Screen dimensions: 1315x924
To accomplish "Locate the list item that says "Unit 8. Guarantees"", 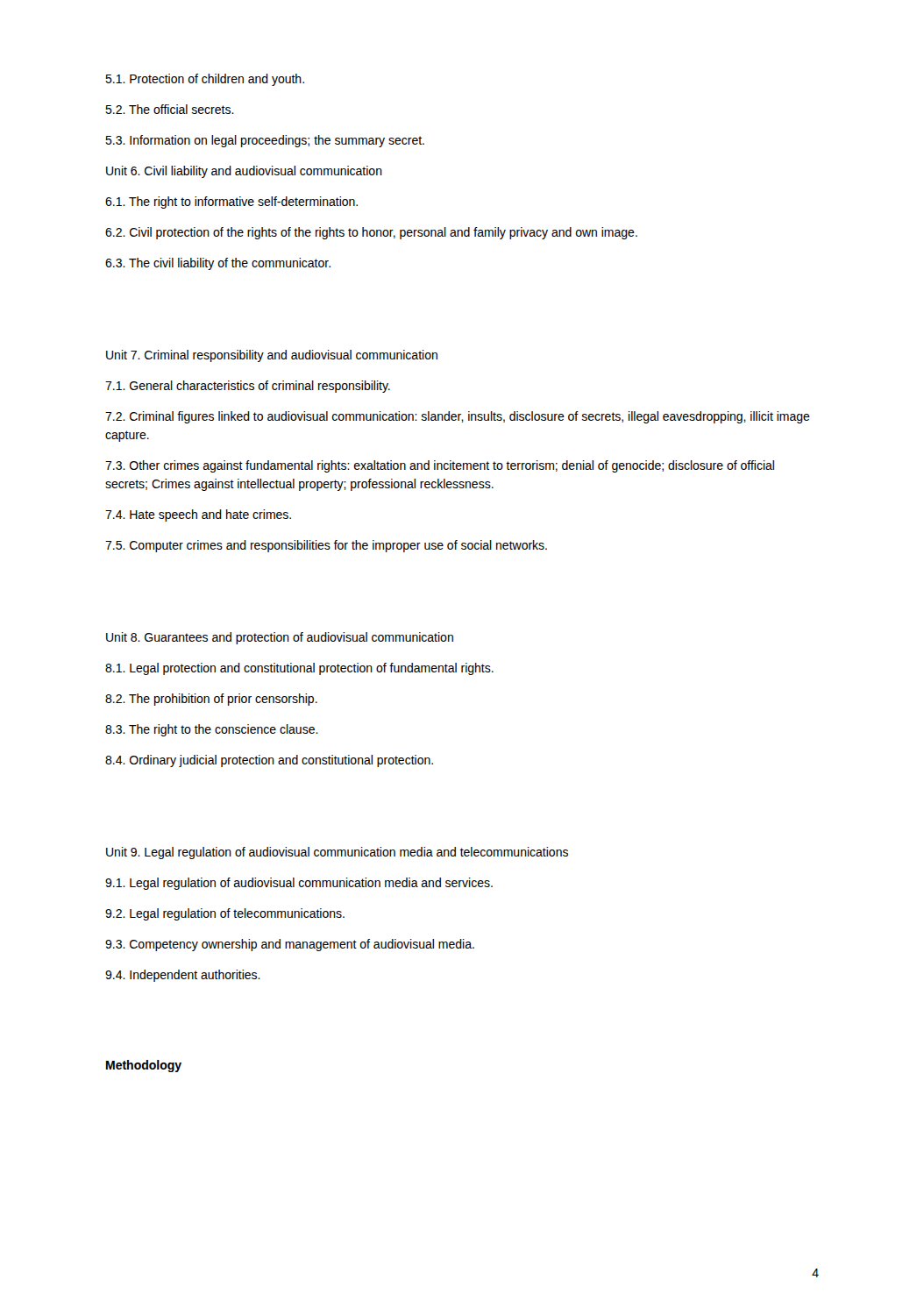I will pos(280,637).
